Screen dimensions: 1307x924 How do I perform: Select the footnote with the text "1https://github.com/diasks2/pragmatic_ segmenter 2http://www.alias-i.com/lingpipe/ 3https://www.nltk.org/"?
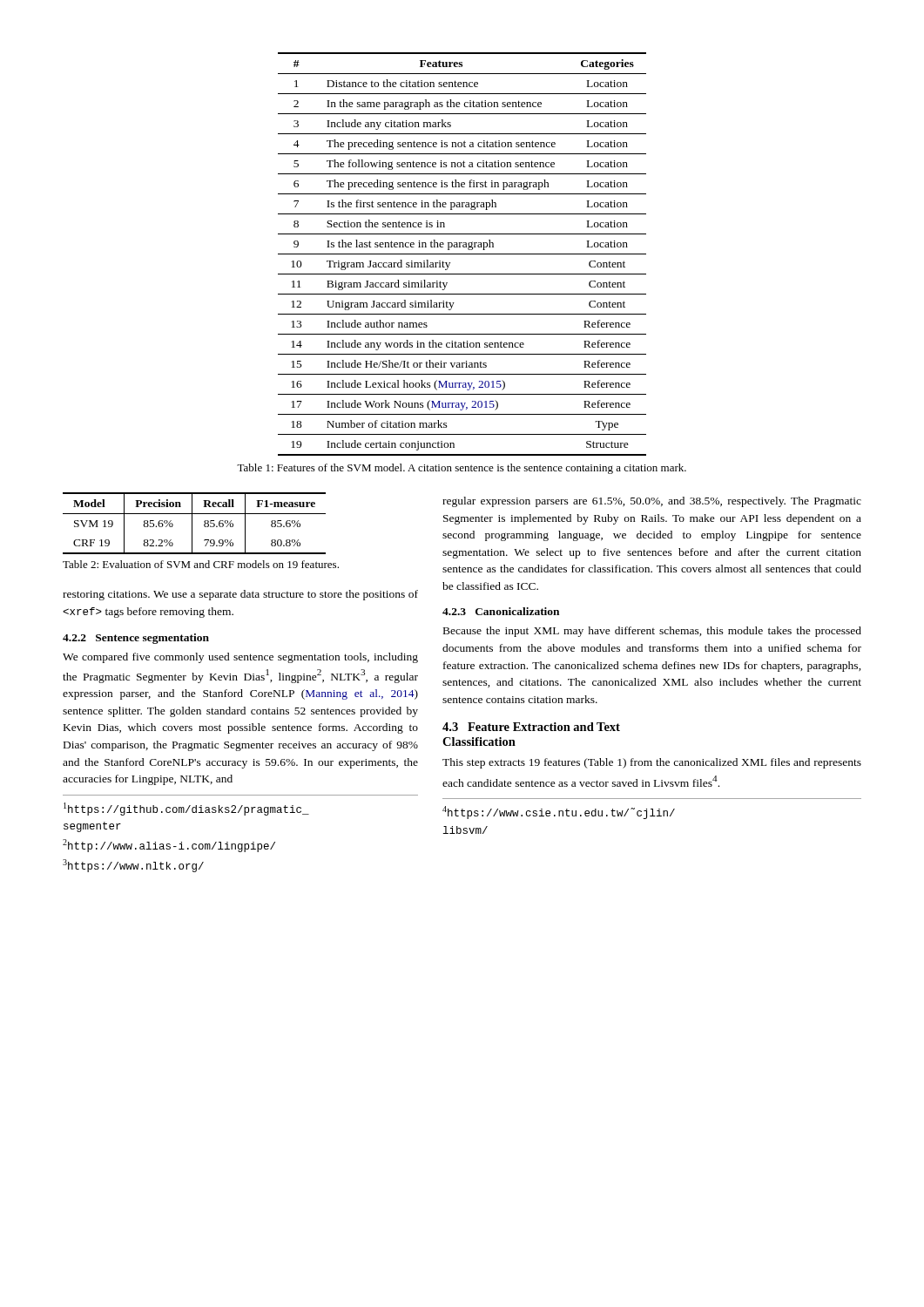(x=240, y=837)
